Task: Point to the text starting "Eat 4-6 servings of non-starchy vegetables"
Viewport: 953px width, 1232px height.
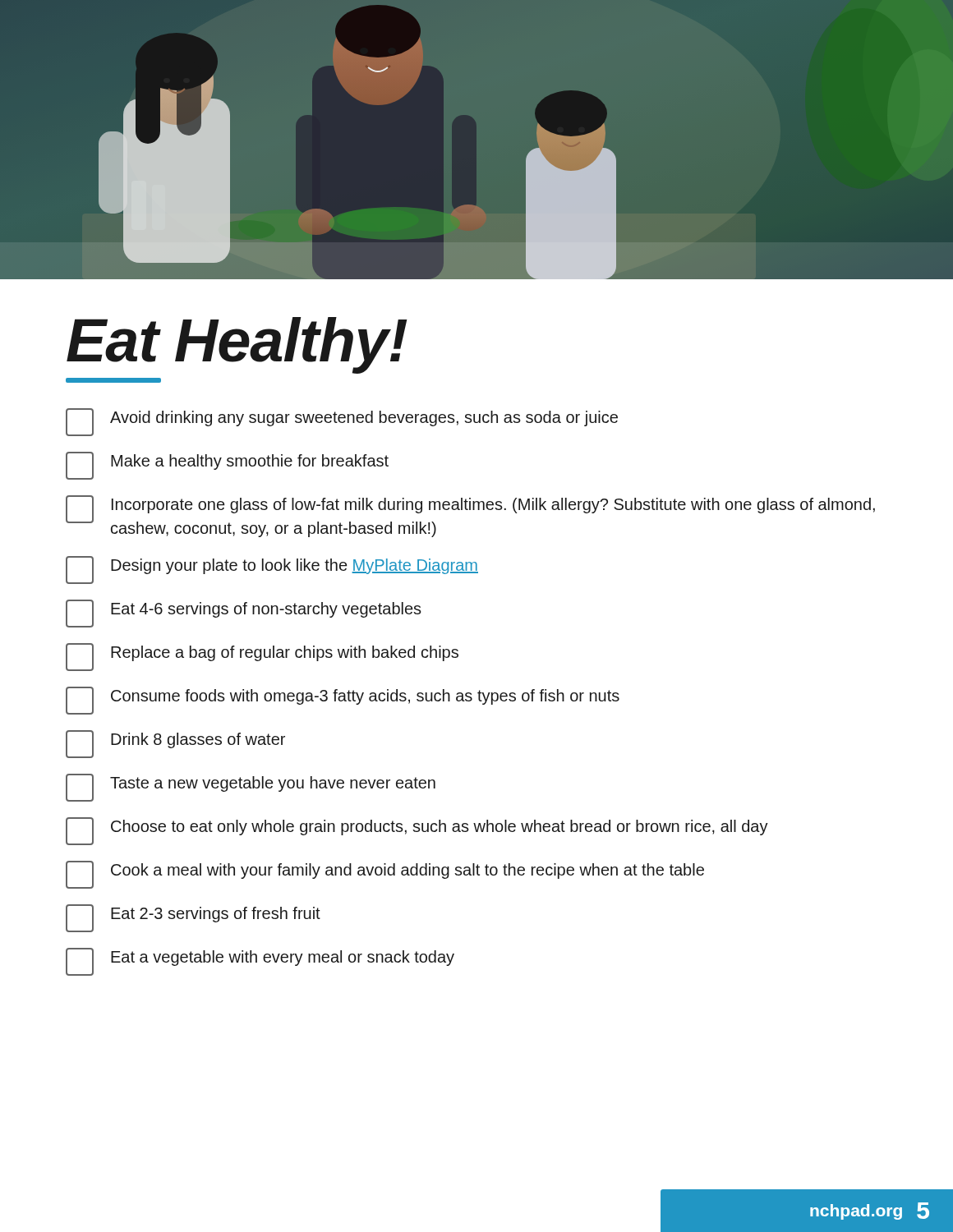Action: click(x=244, y=612)
